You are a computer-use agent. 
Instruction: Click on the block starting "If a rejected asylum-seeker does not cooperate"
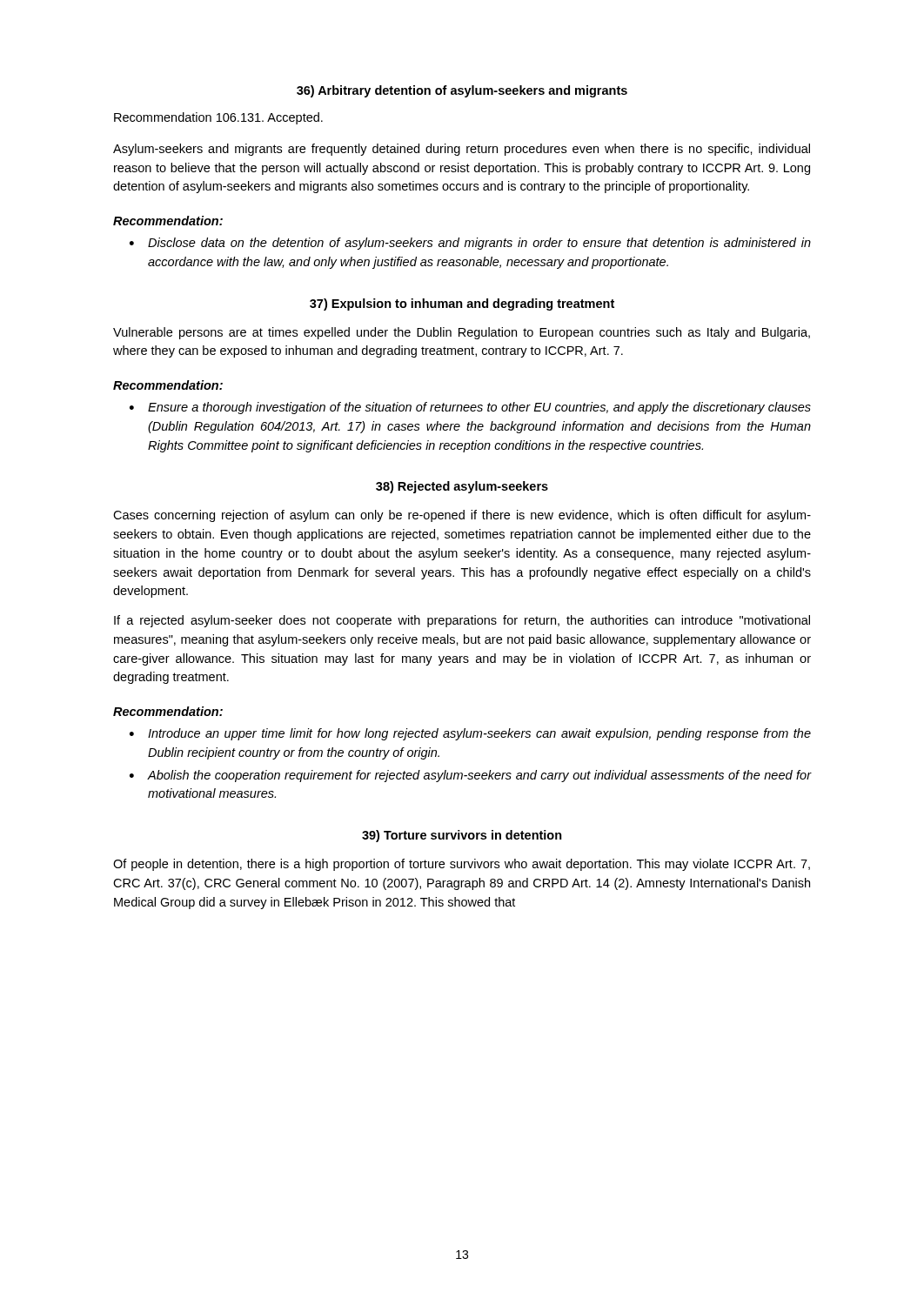462,649
